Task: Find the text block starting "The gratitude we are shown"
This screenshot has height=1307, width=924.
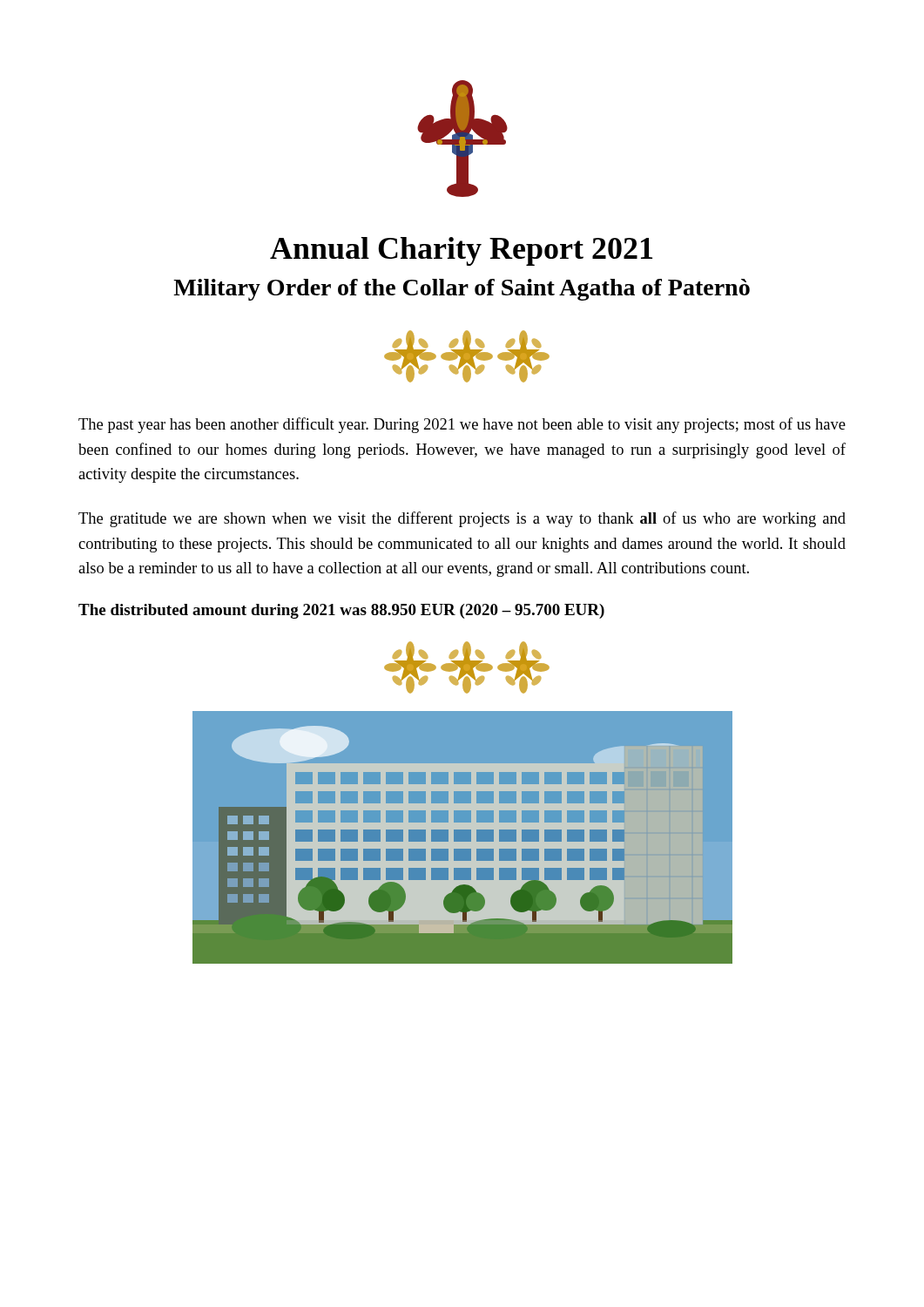Action: [462, 543]
